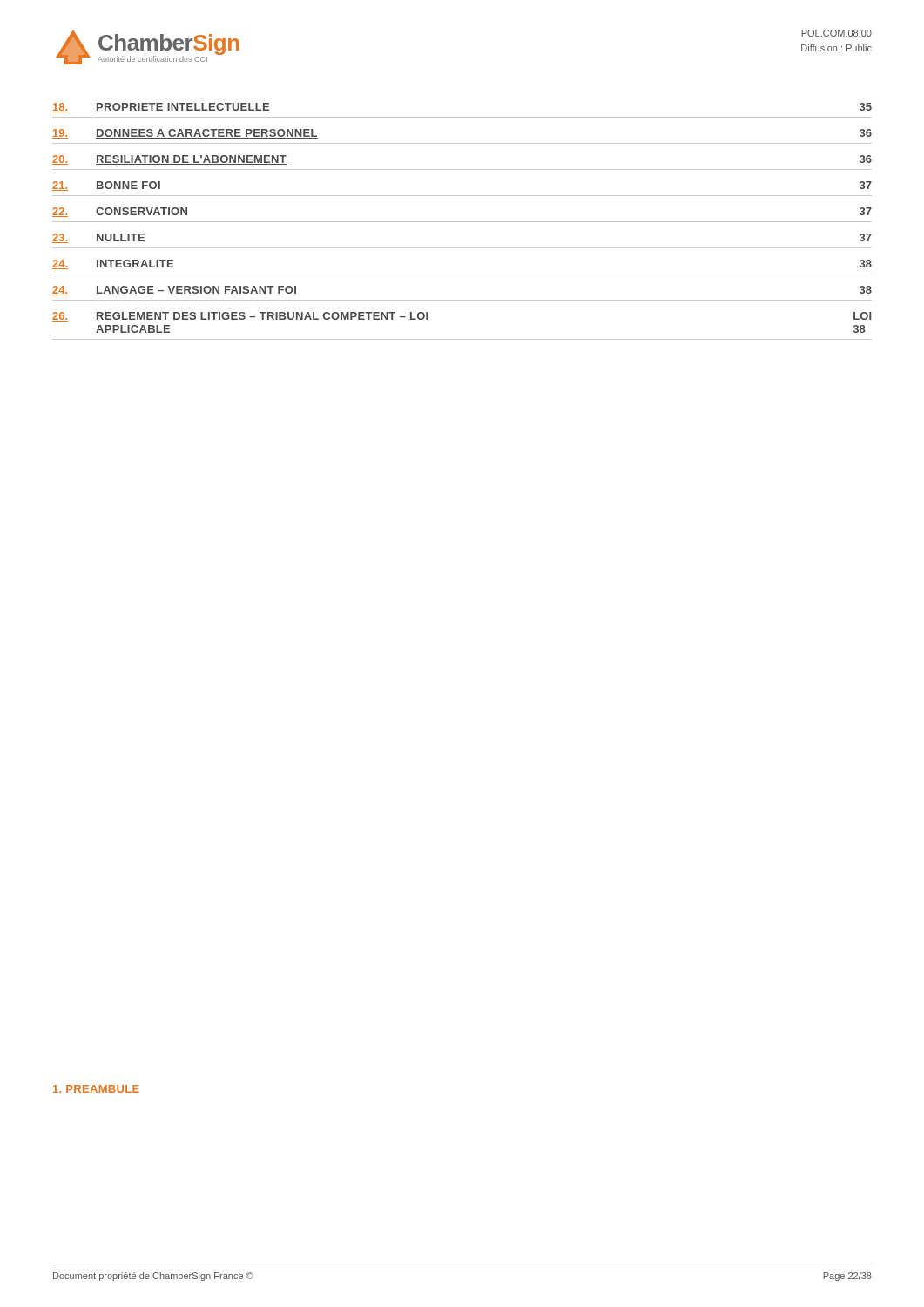Point to the text block starting "18. PROPRIETE INTELLECTUELLE 35"
The image size is (924, 1307).
(x=462, y=107)
